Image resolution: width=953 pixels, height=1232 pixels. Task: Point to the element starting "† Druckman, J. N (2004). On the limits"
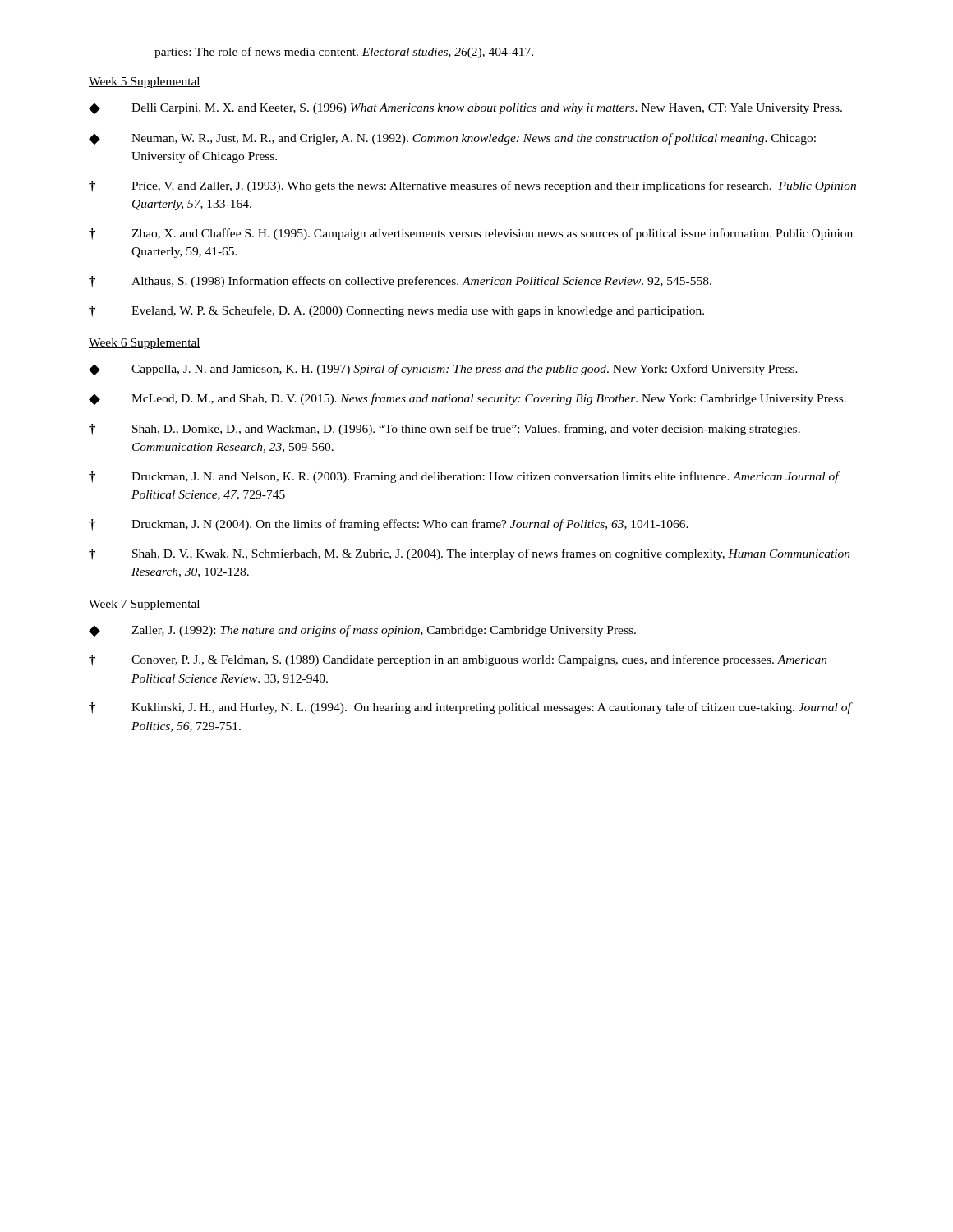[x=476, y=524]
